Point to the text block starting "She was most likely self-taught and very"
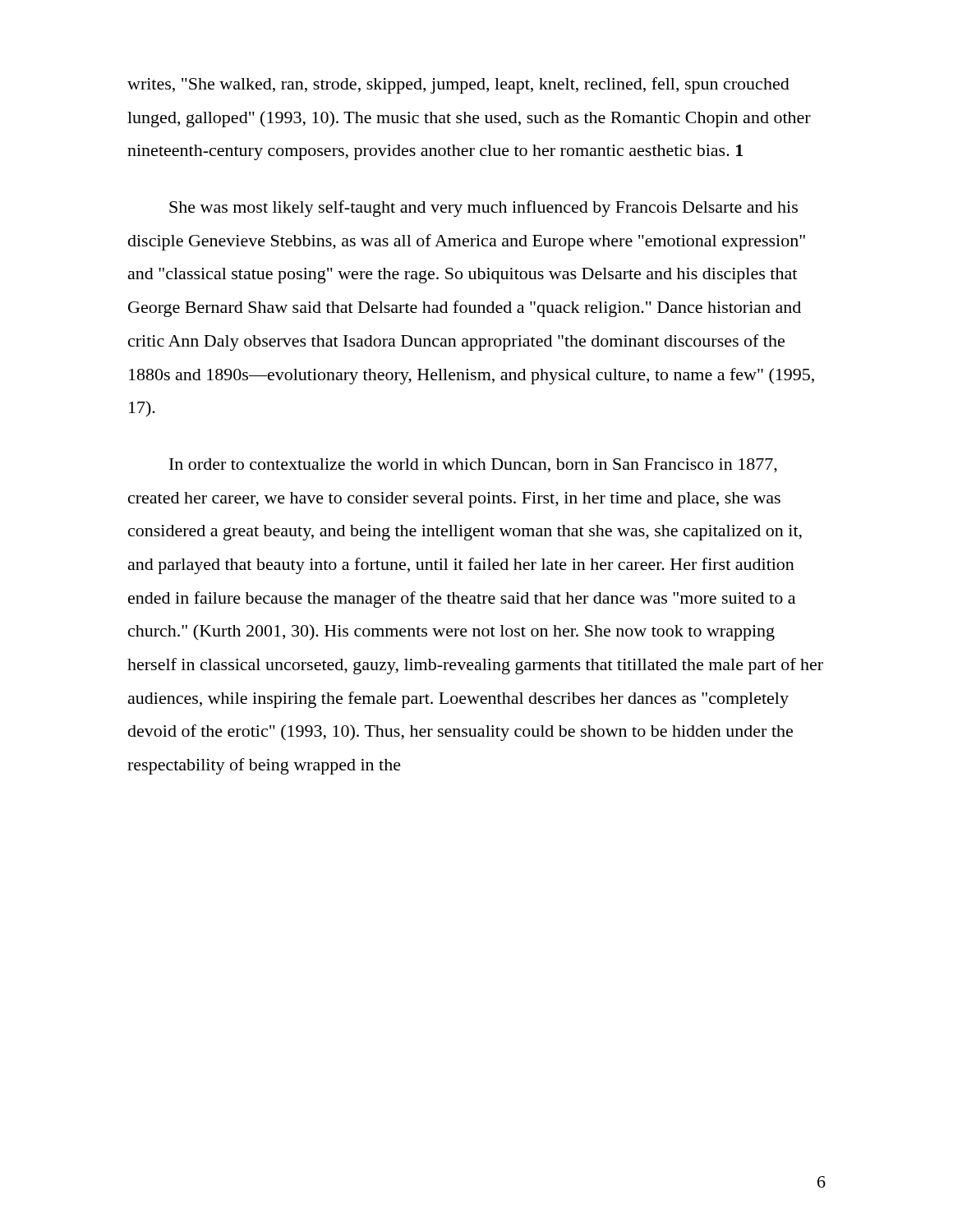The image size is (953, 1232). 476,308
